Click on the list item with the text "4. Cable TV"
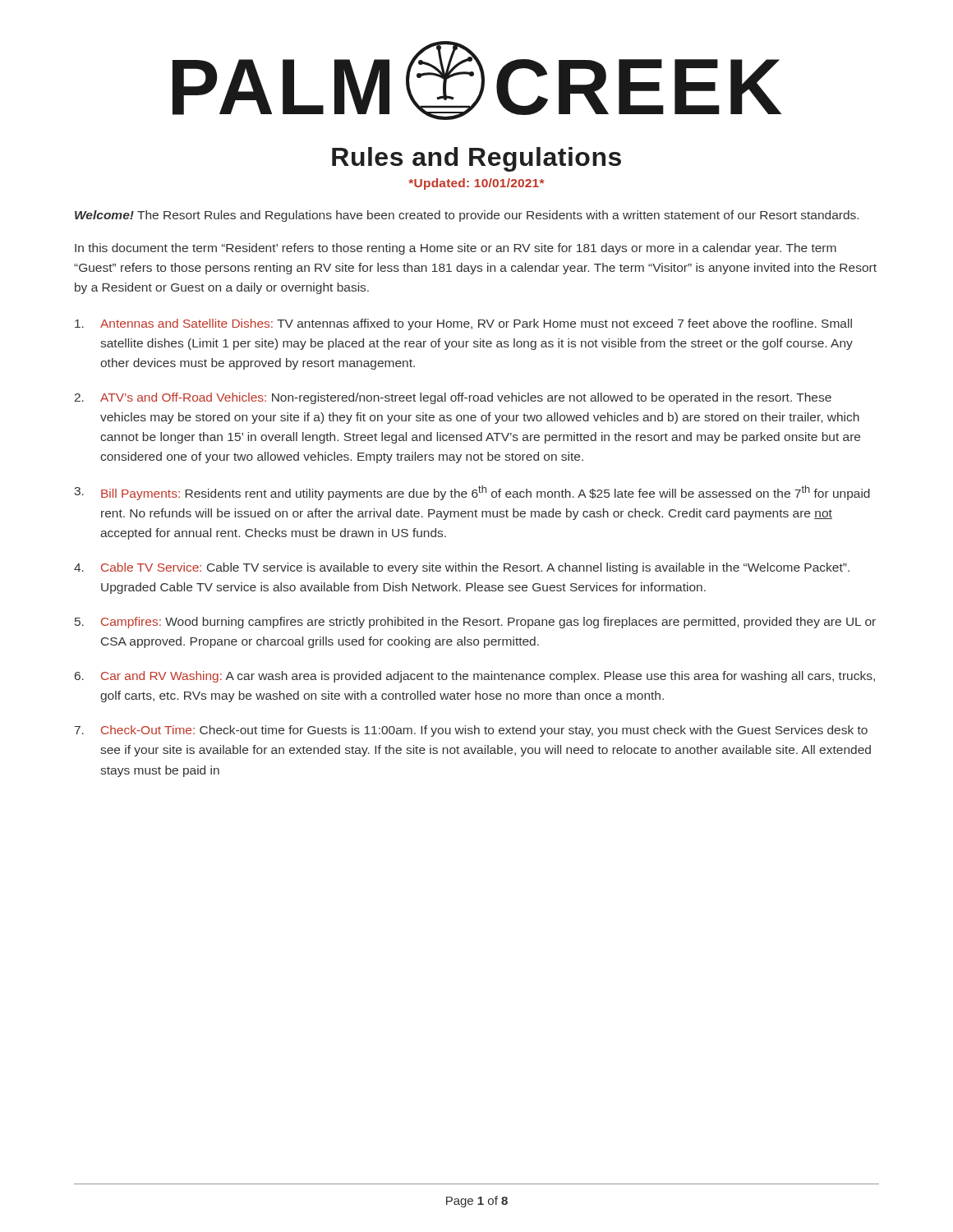Screen dimensions: 1232x953 (476, 578)
